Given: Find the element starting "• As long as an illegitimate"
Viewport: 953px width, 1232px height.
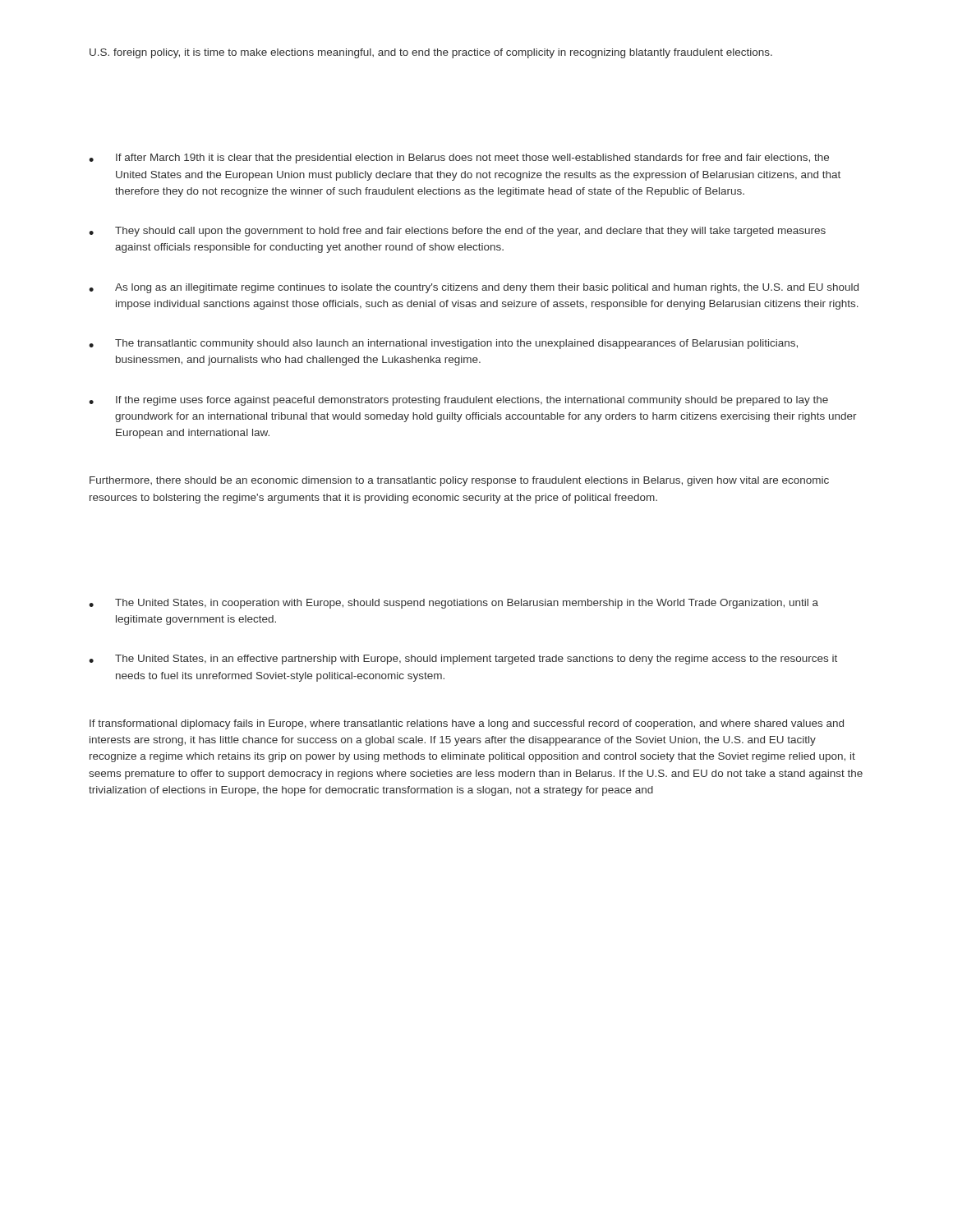Looking at the screenshot, I should tap(476, 295).
